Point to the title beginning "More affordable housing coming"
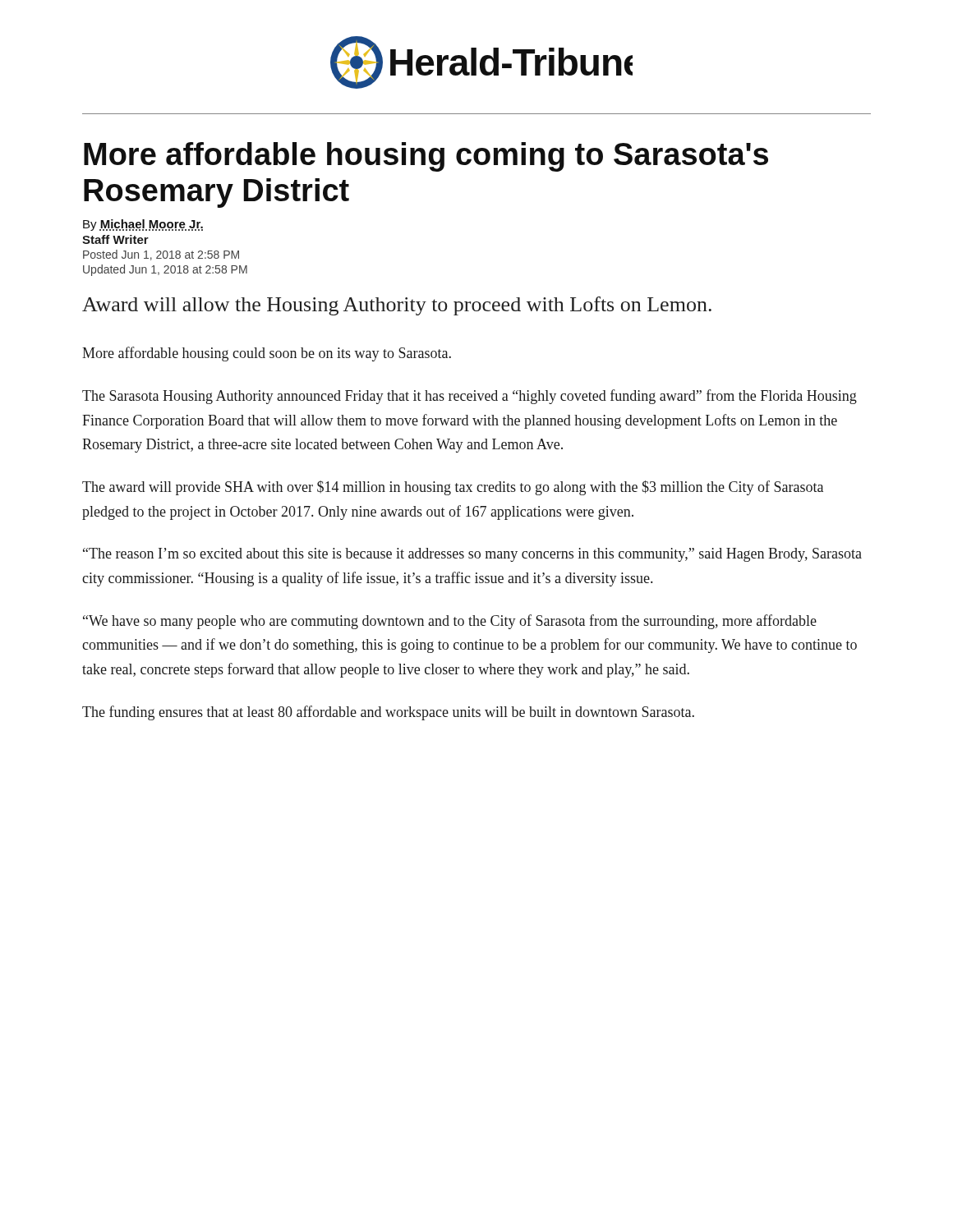Screen dimensions: 1232x953 click(476, 173)
